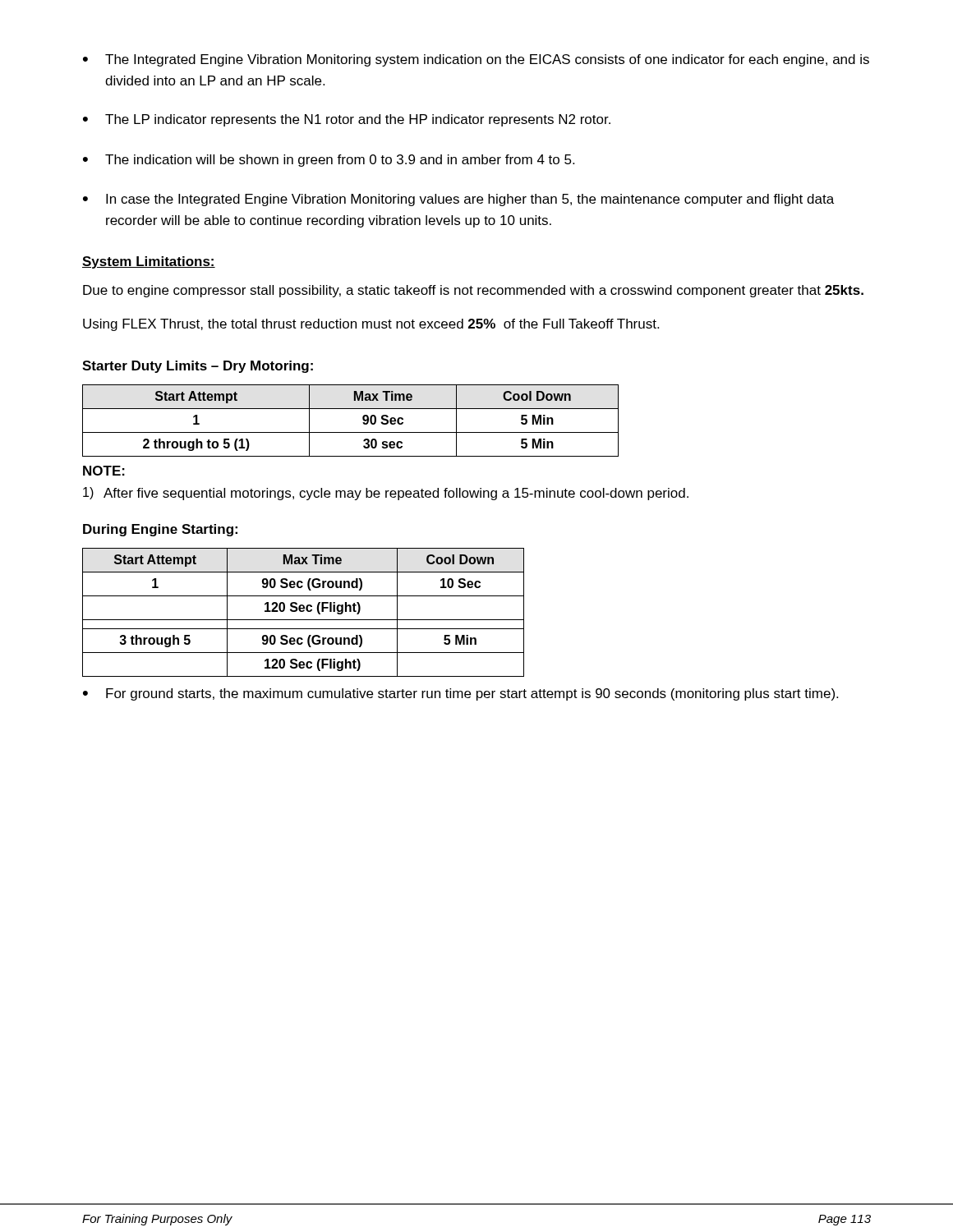Find the section header with the text "During Engine Starting:"

[161, 530]
